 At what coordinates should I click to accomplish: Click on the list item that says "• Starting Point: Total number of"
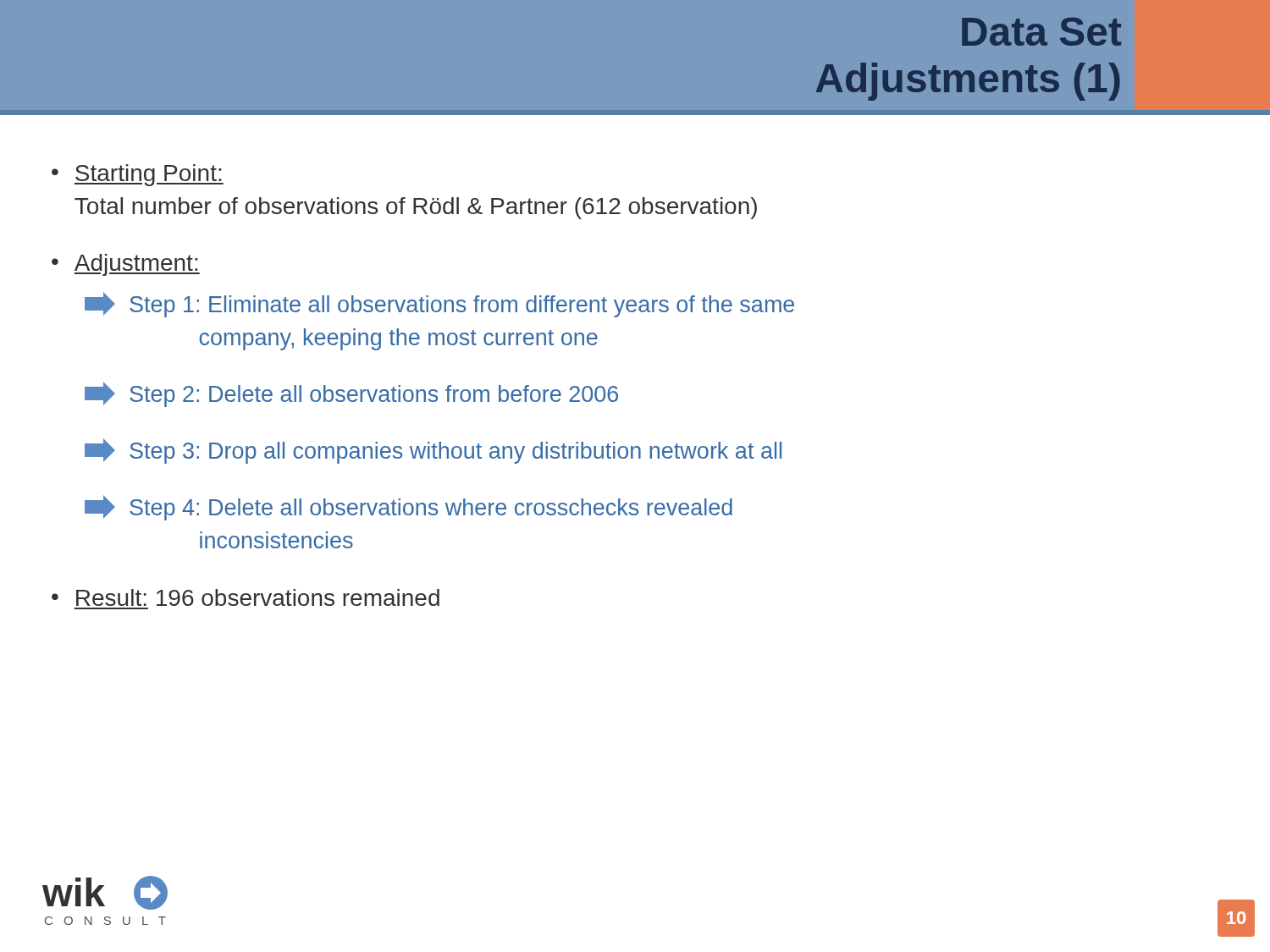[405, 190]
